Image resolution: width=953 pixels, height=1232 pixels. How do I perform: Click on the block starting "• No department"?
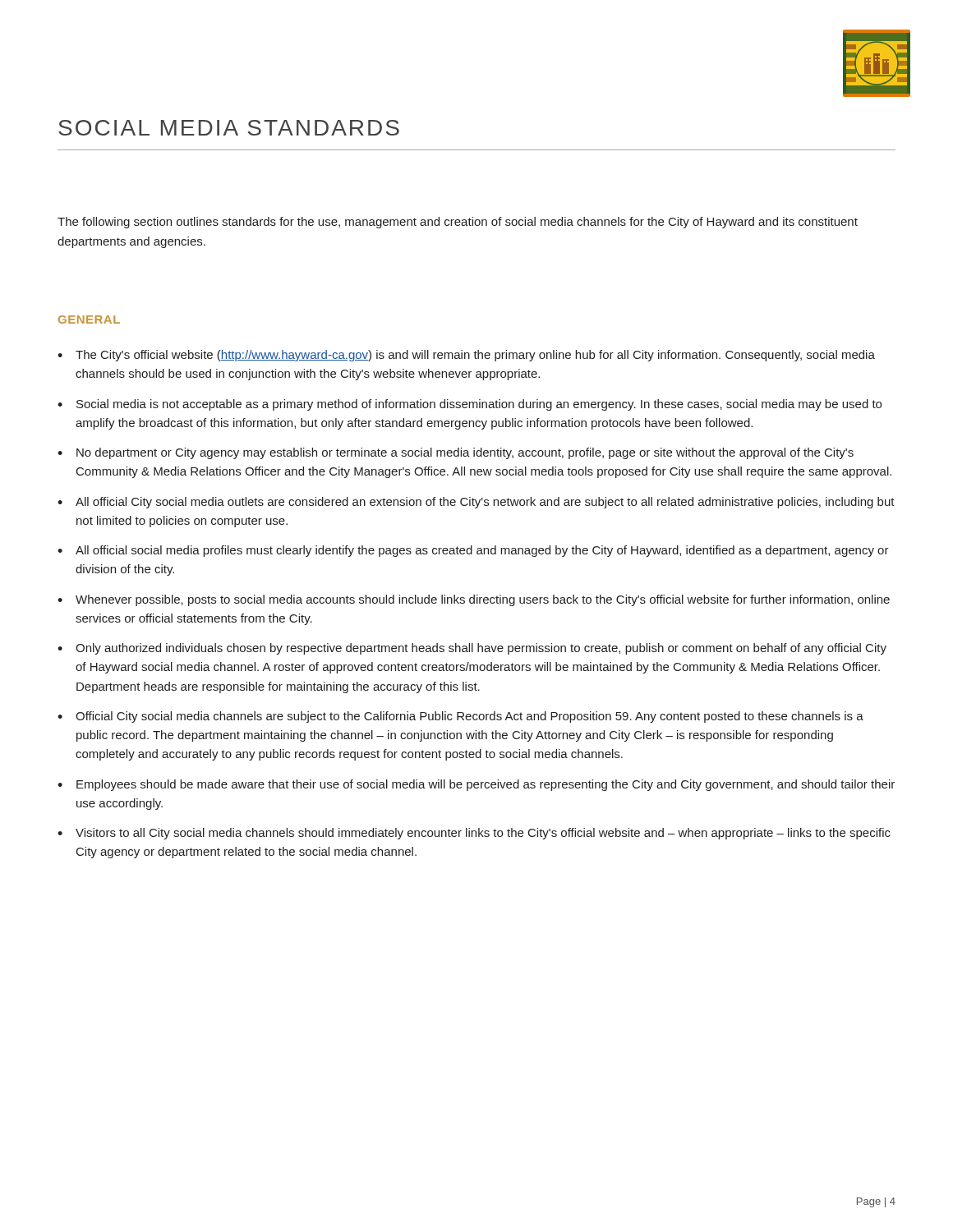(476, 462)
